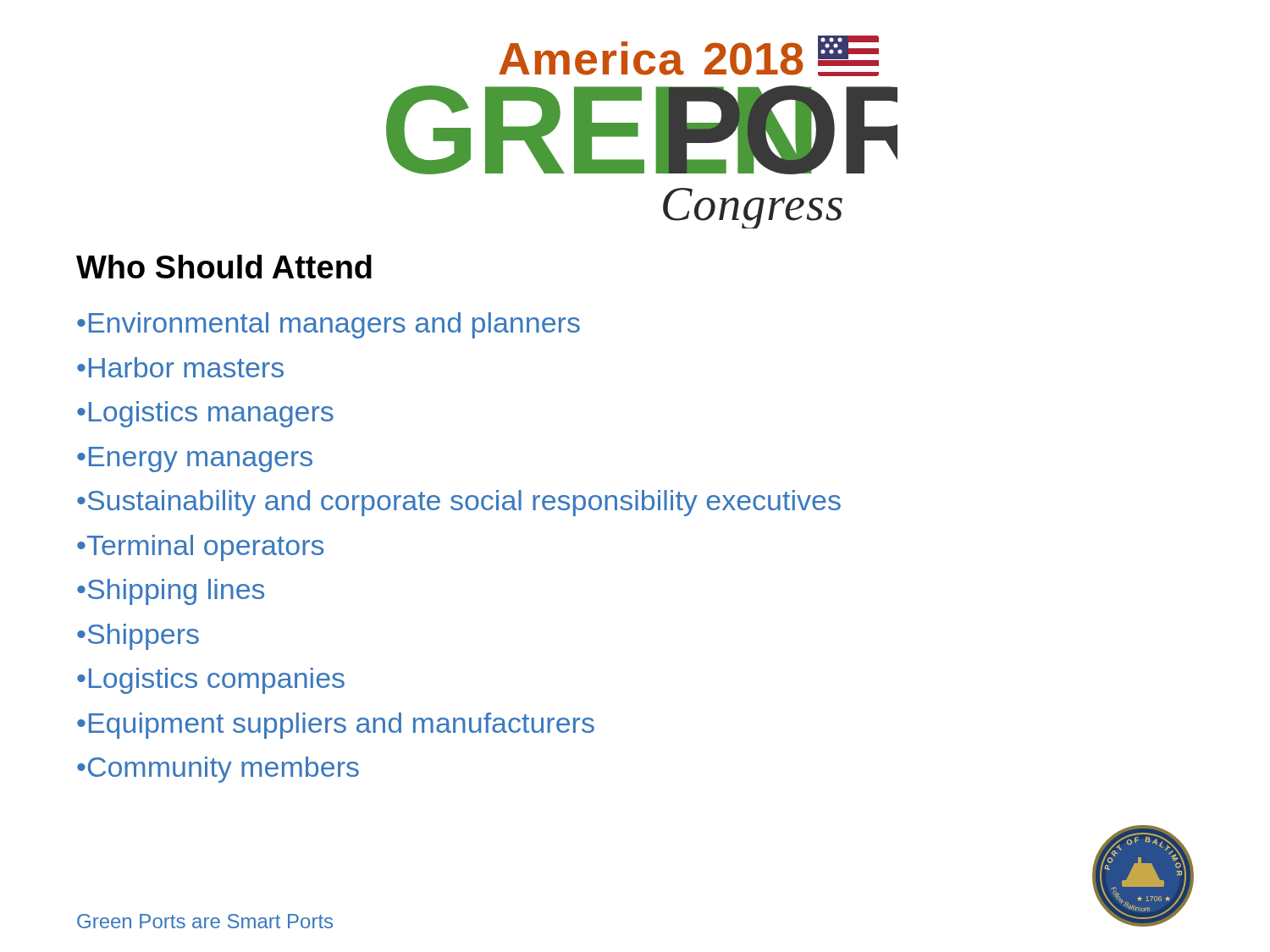Find the text starting "•Harbor masters"
This screenshot has width=1270, height=952.
(180, 367)
